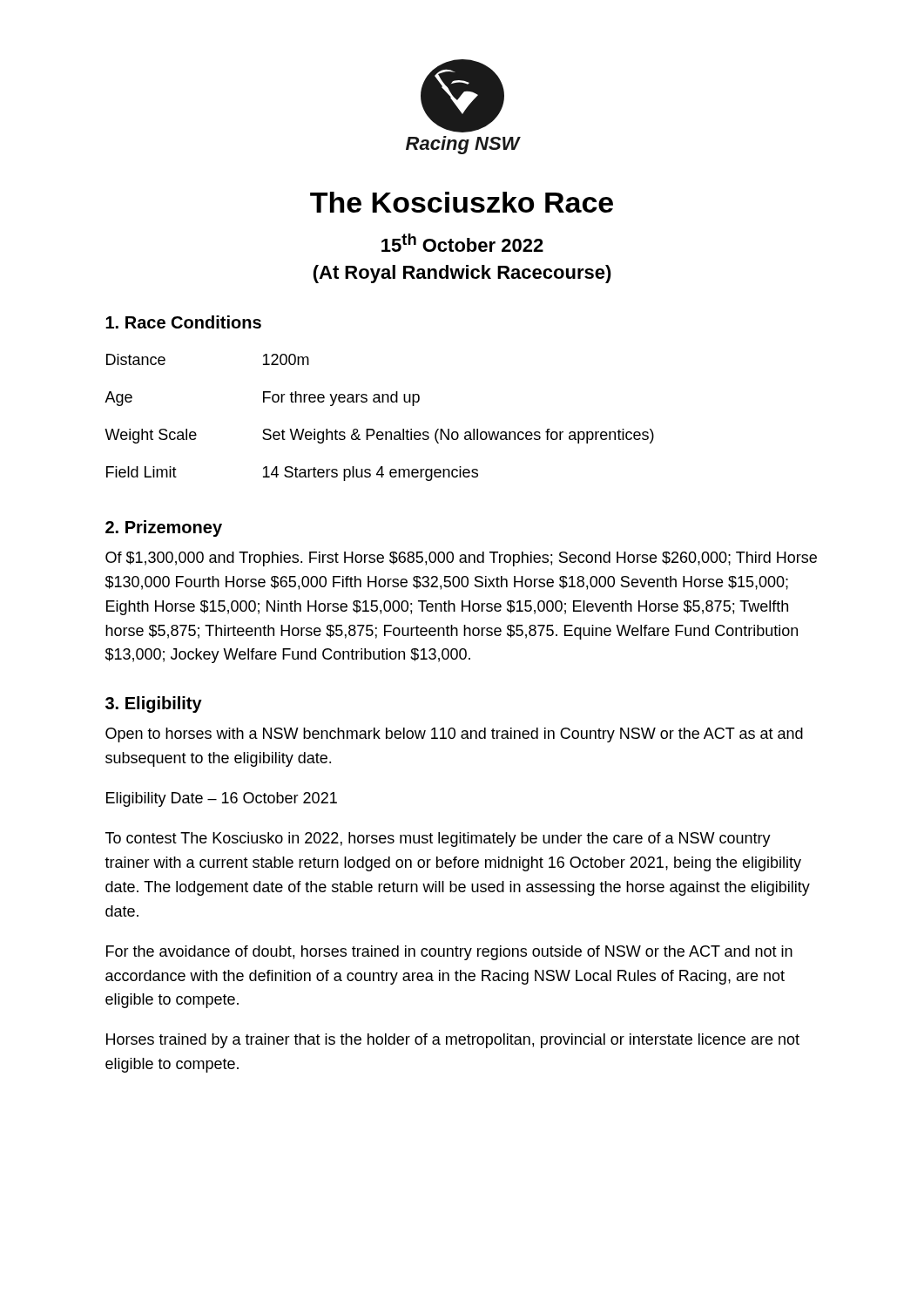Click on the text starting "To contest The Kosciusko in 2022, horses"
924x1307 pixels.
point(462,876)
